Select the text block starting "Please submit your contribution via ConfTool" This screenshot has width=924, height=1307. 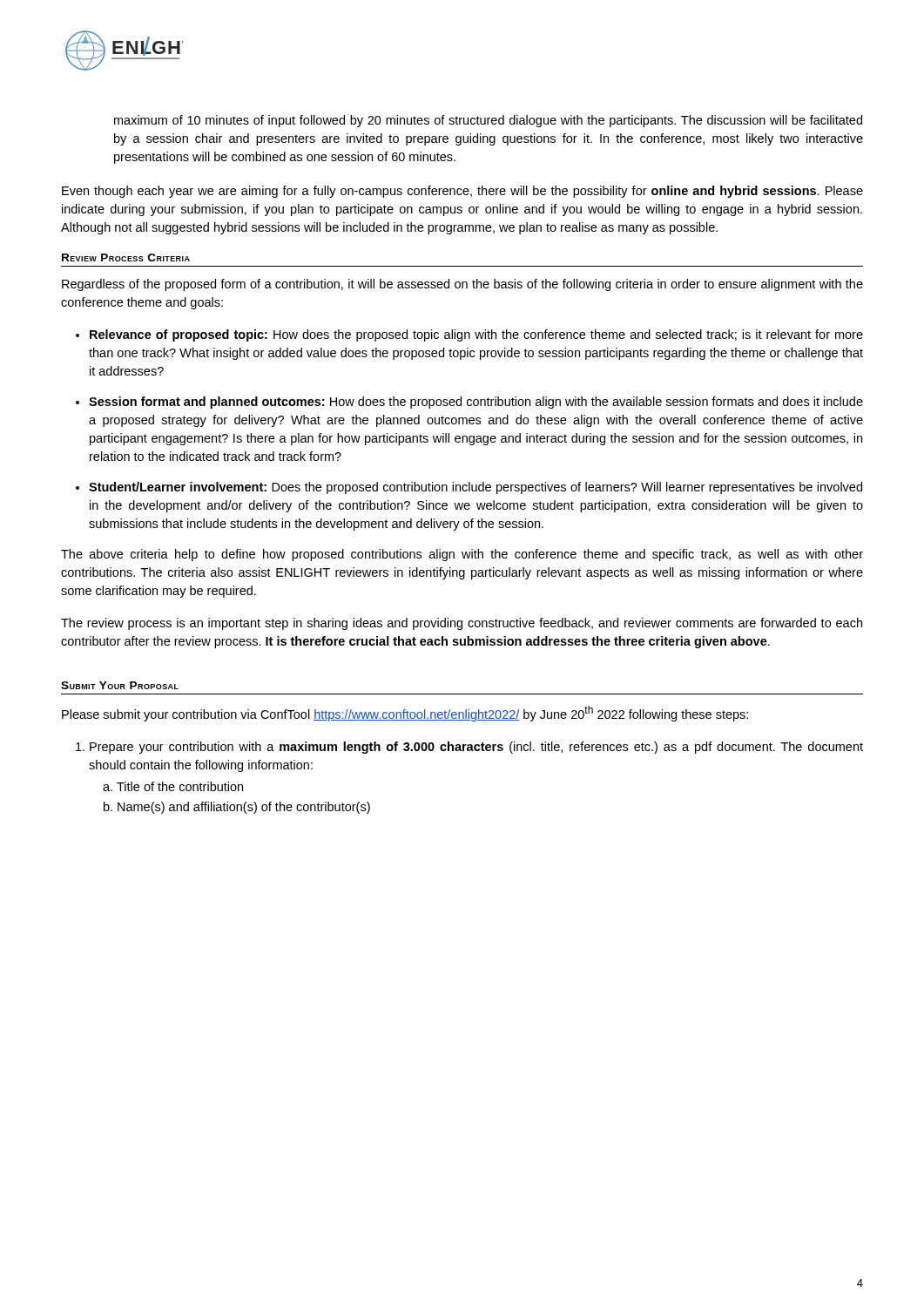point(405,713)
